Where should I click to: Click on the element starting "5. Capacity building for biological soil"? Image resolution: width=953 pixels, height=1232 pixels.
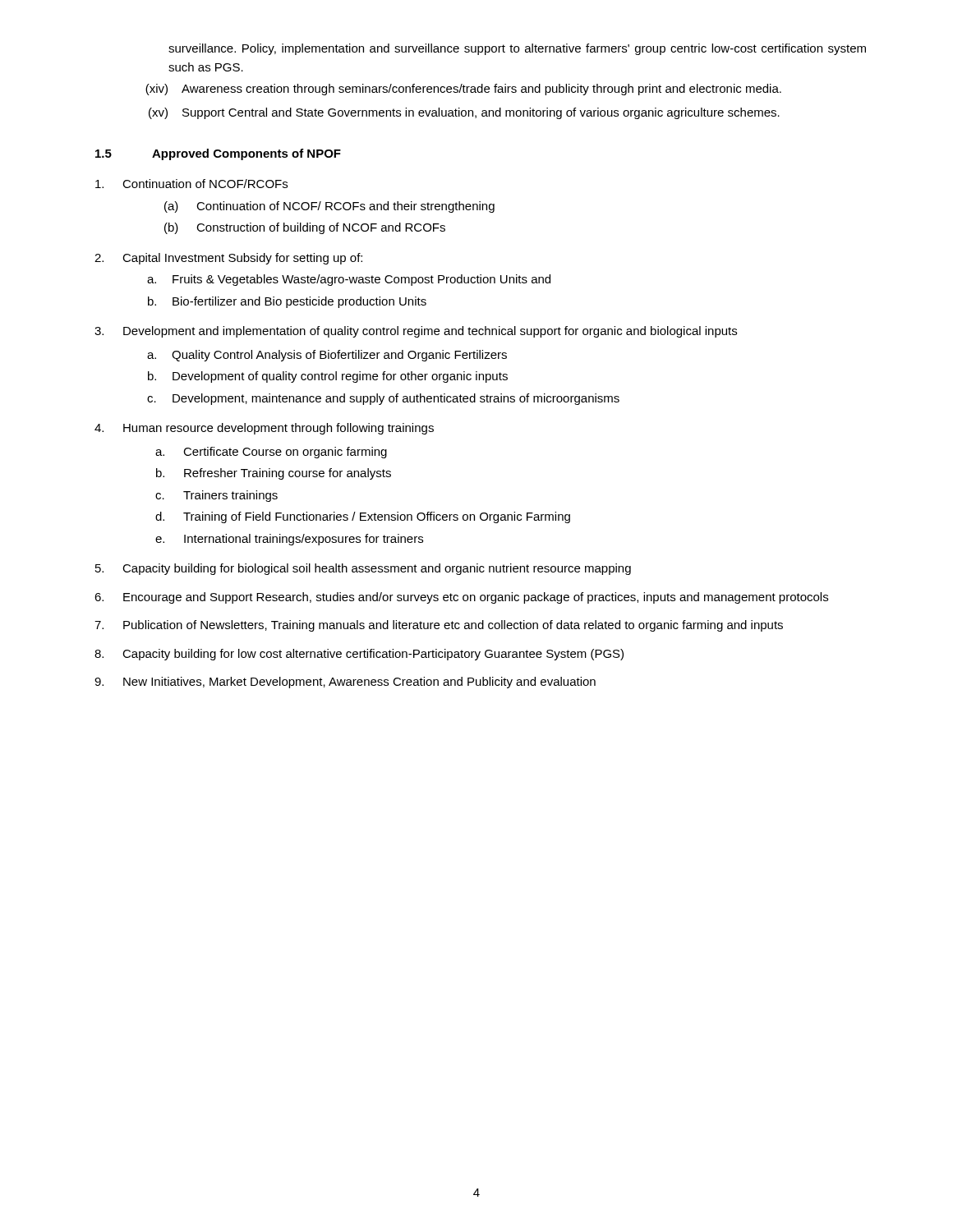481,569
